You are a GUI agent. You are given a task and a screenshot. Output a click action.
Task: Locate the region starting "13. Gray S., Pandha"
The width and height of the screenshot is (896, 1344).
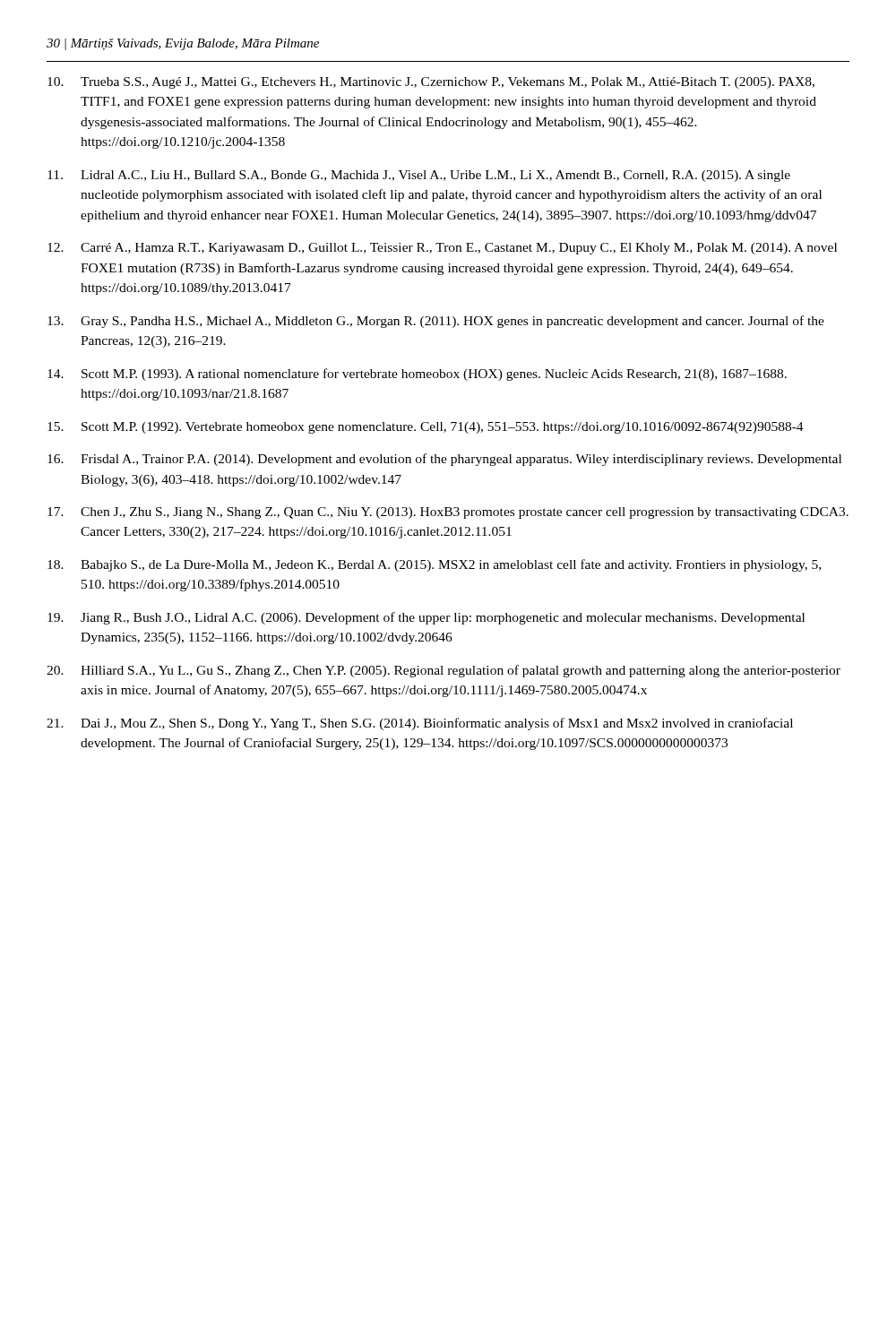pyautogui.click(x=448, y=331)
